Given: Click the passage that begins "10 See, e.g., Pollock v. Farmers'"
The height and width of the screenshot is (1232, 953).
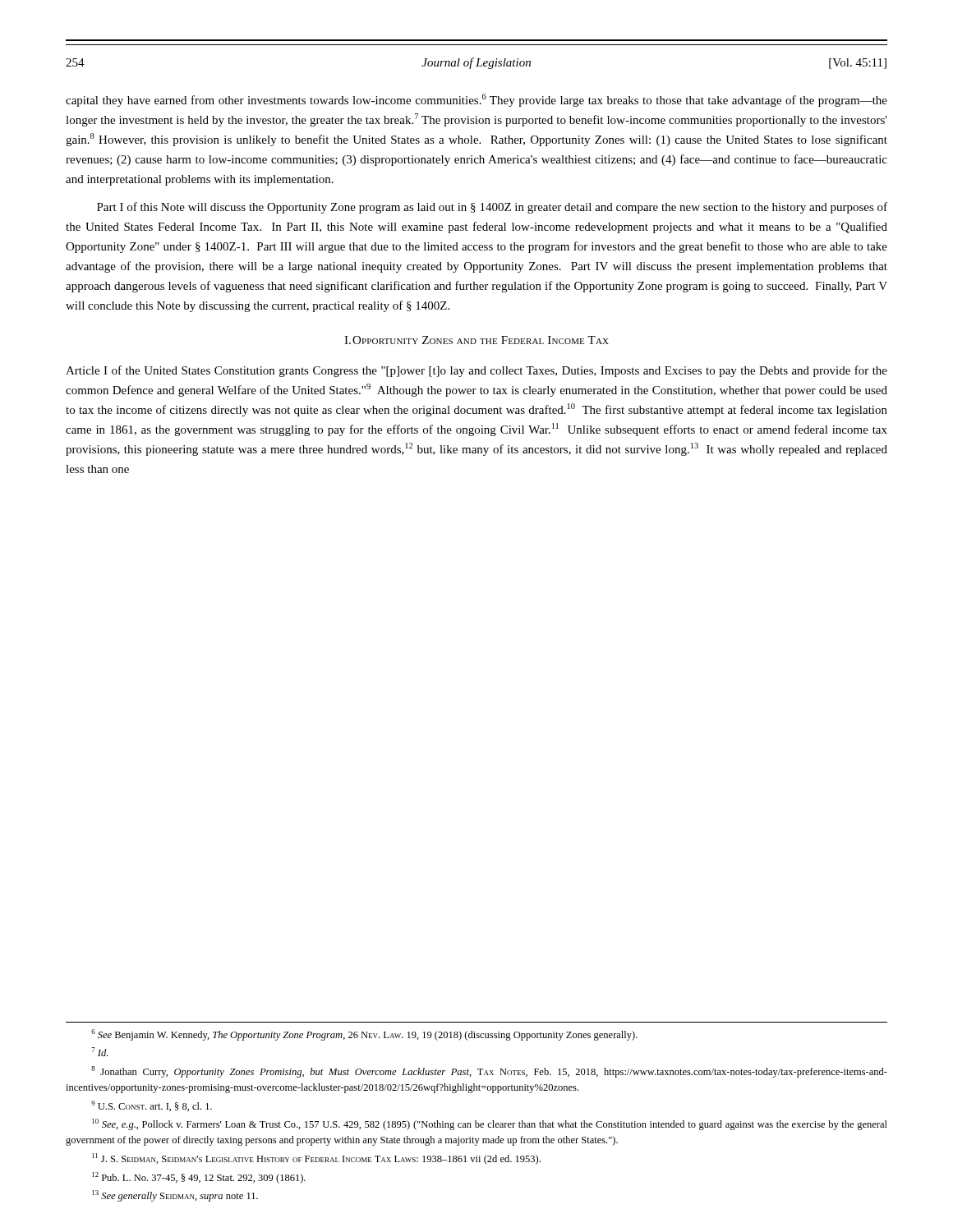Looking at the screenshot, I should (476, 1131).
